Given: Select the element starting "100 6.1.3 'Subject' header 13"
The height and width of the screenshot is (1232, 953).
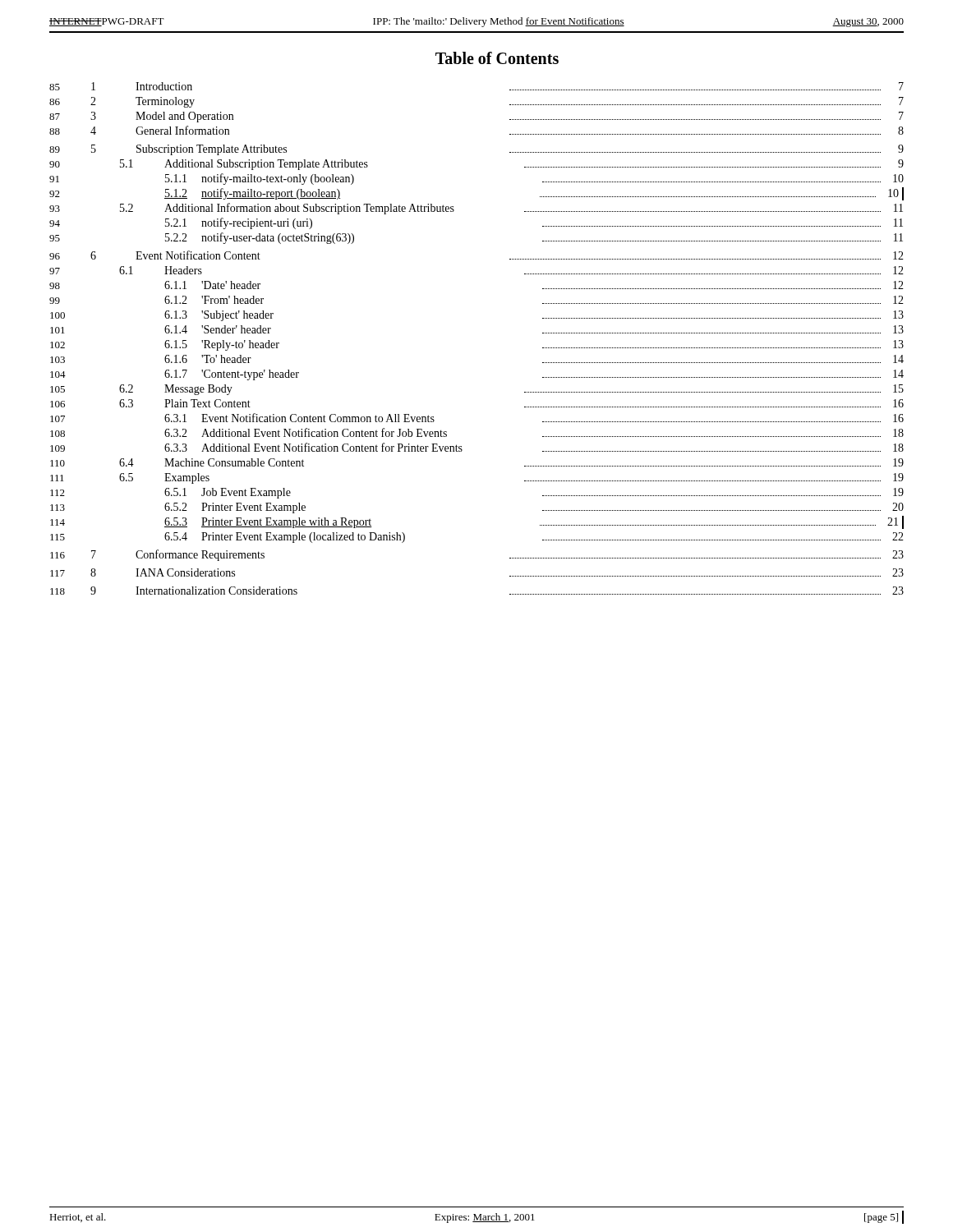Looking at the screenshot, I should (x=176, y=316).
